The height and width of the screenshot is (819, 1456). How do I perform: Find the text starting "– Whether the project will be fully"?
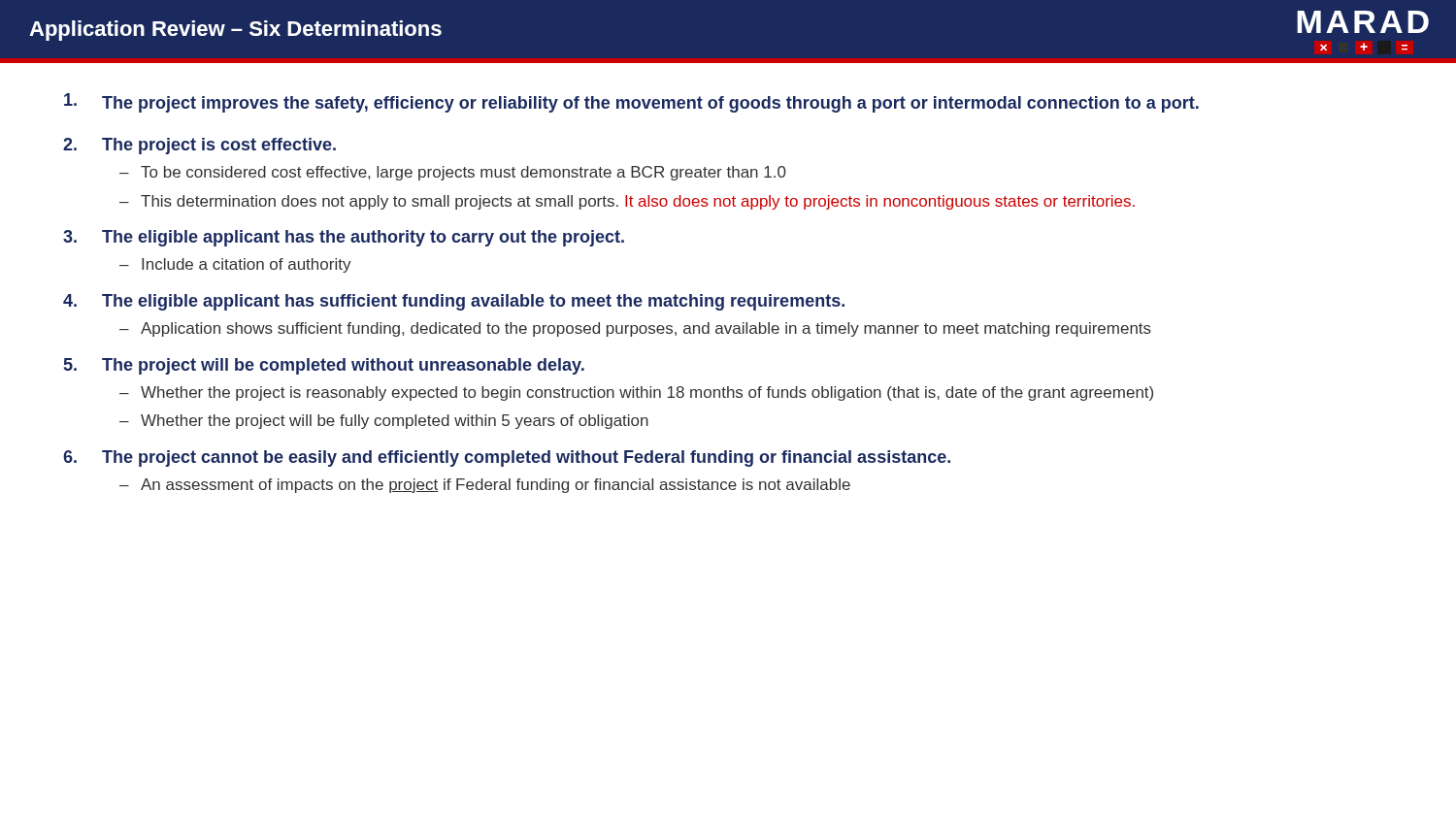tap(384, 422)
